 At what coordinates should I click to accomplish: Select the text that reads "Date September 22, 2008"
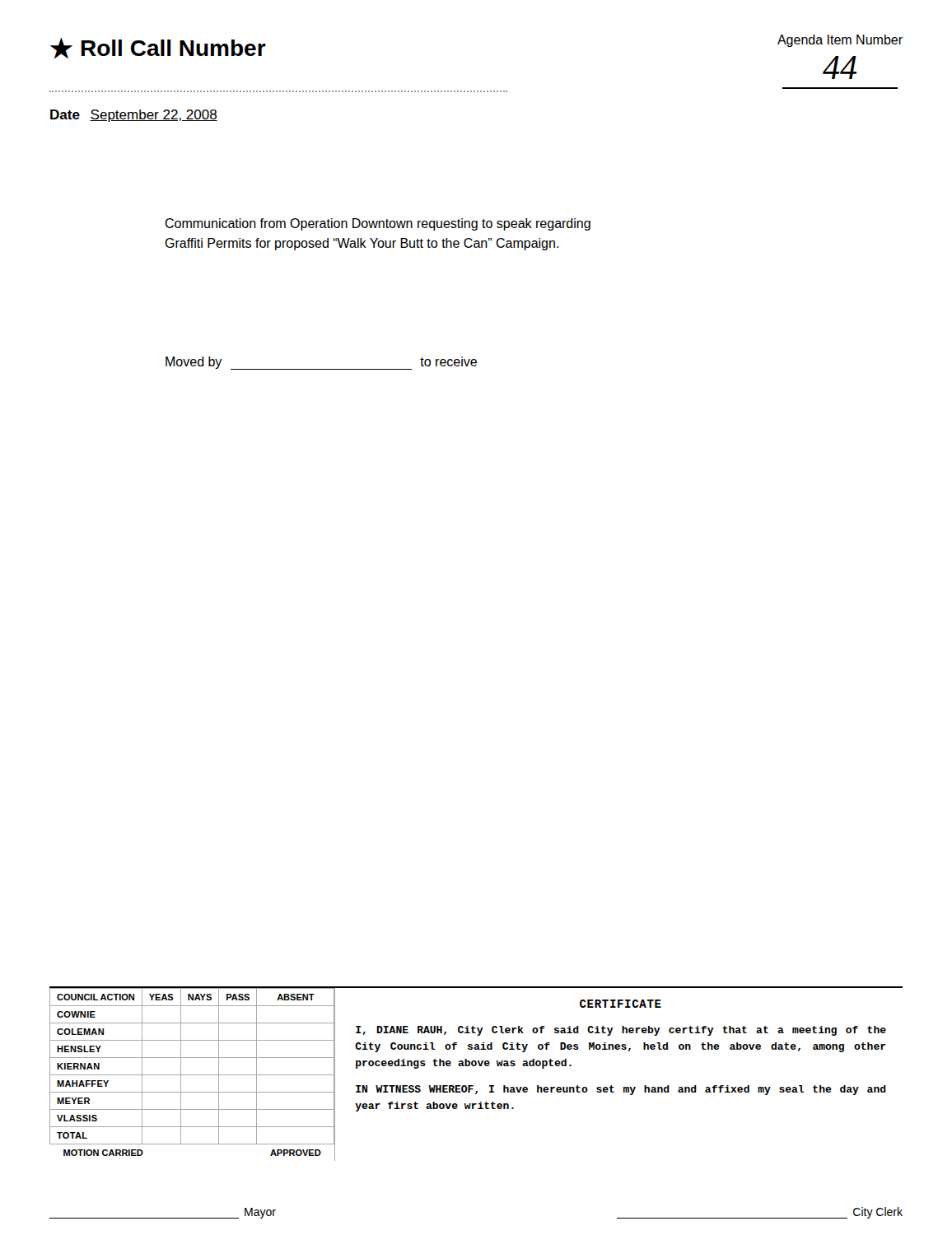tap(133, 115)
